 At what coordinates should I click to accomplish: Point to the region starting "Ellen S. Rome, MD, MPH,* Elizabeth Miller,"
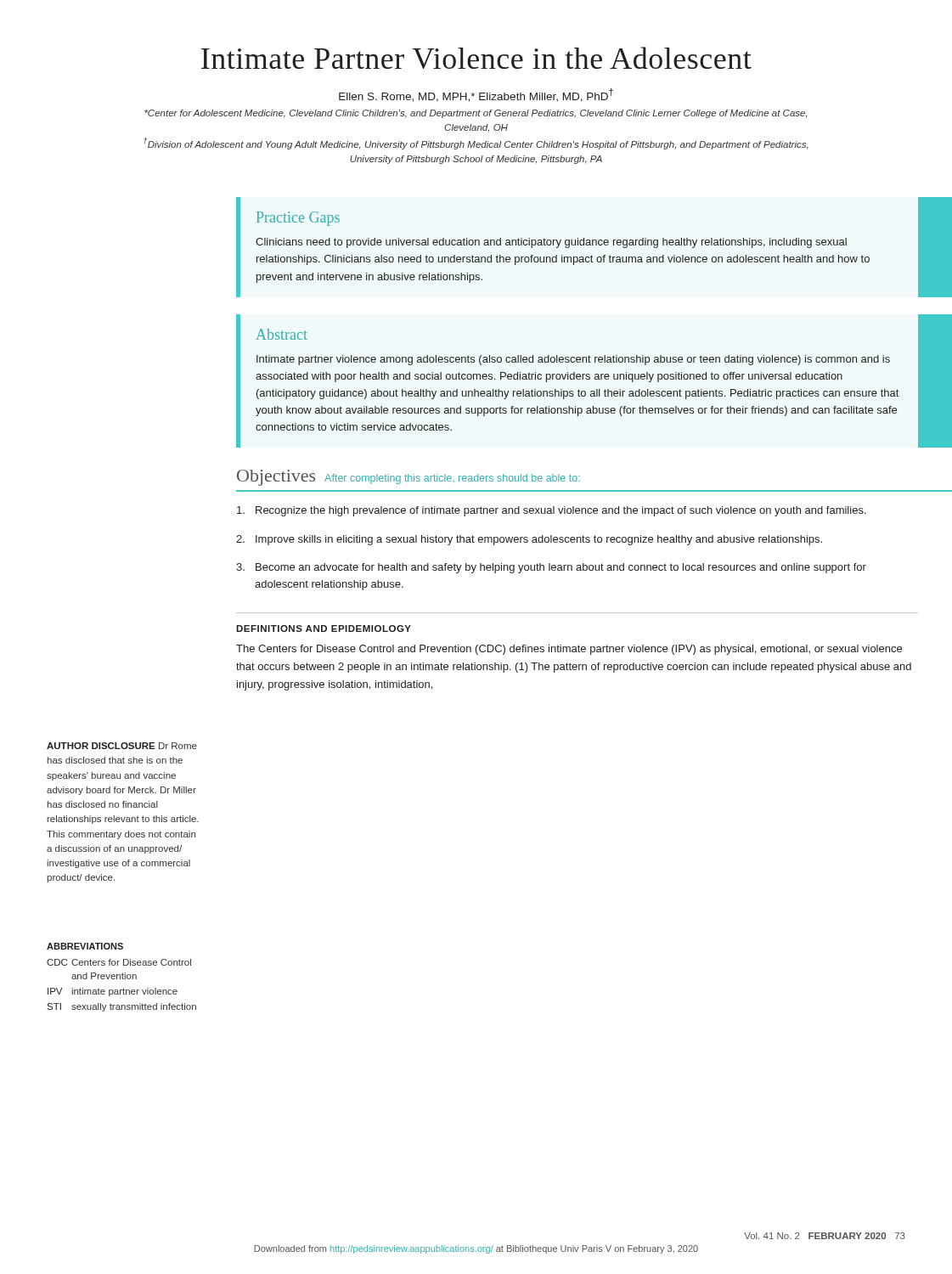pos(476,94)
